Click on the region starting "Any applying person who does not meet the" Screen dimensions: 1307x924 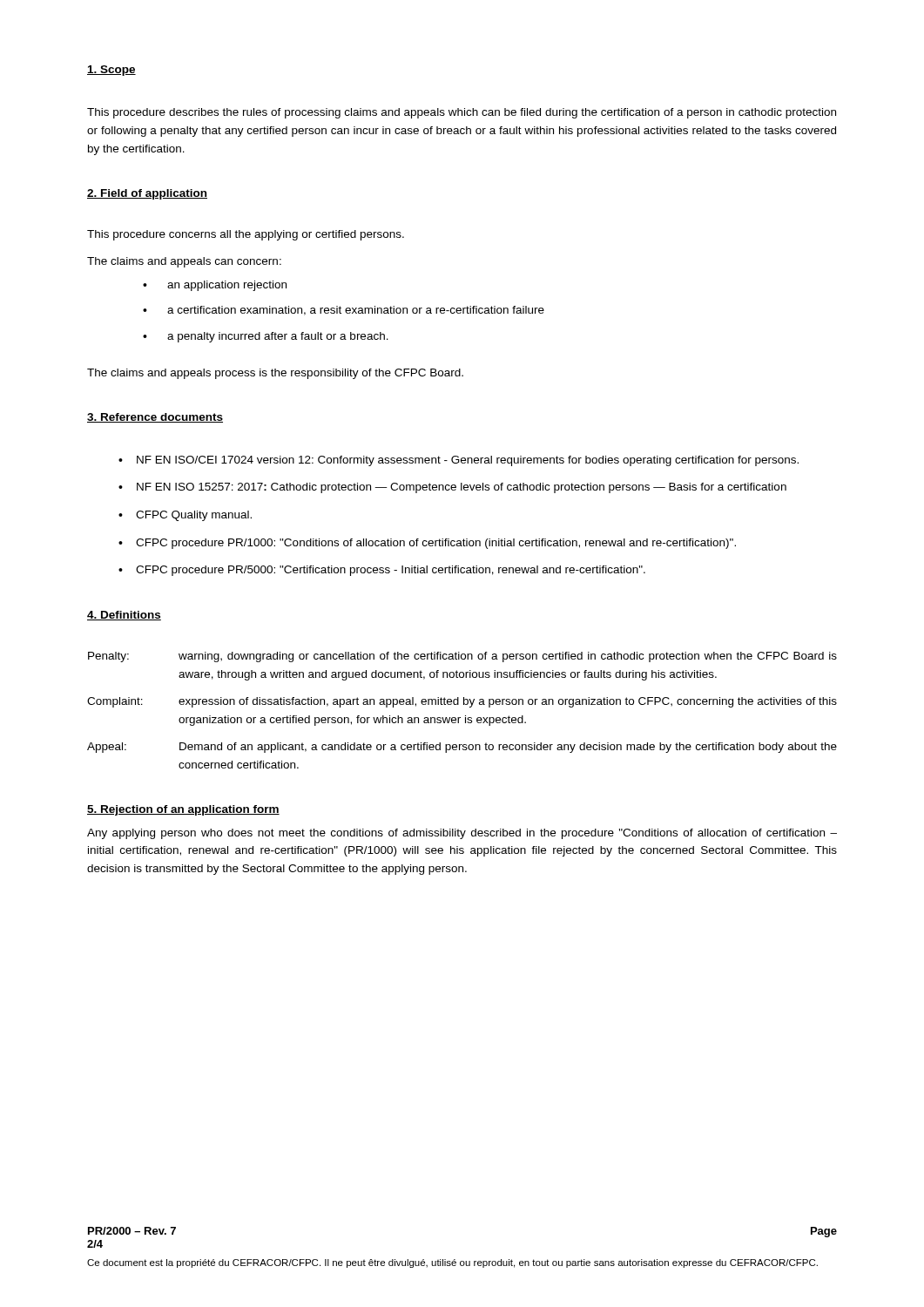[x=462, y=850]
